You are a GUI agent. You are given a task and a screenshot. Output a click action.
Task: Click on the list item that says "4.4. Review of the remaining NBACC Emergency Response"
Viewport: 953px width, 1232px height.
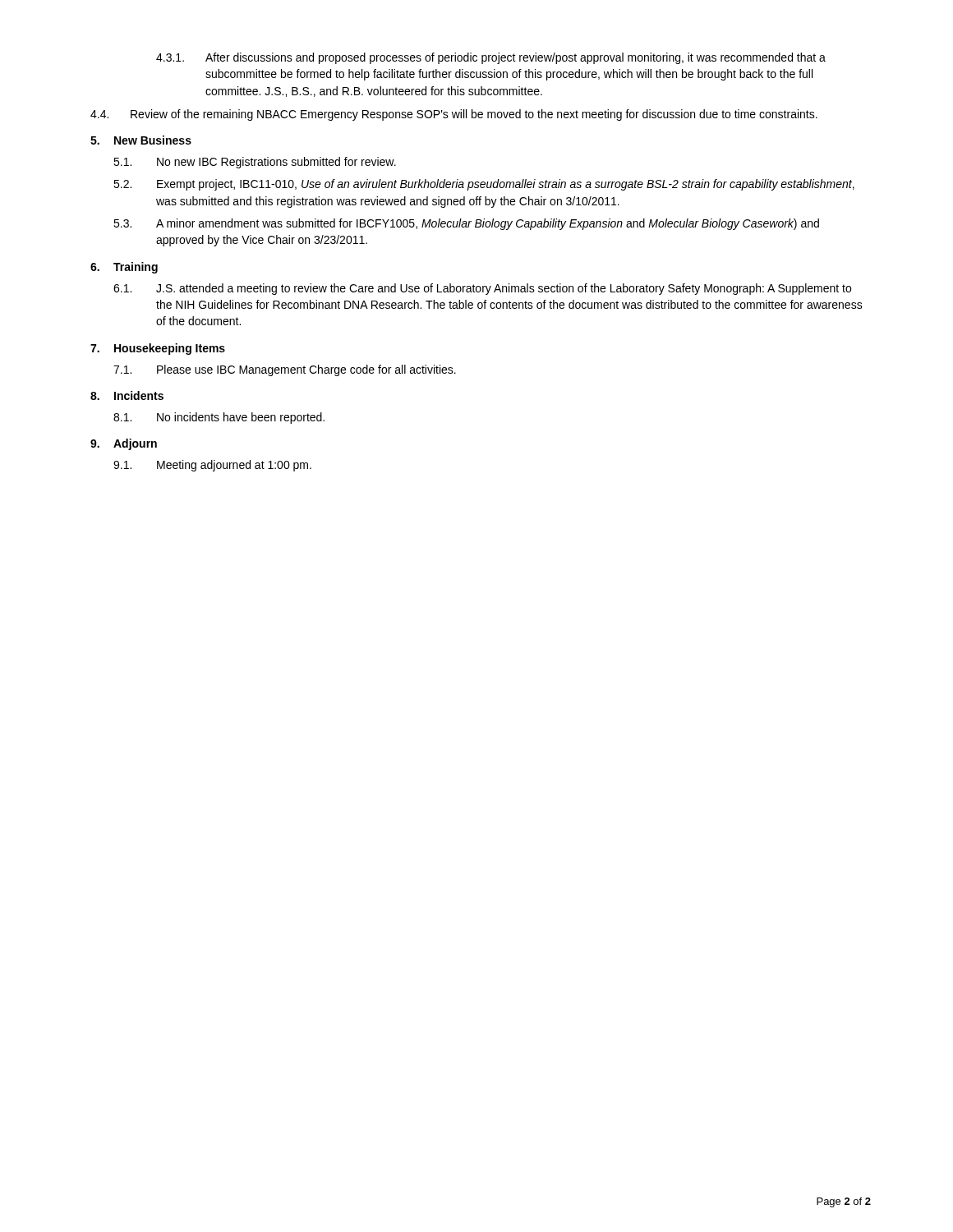pos(454,114)
